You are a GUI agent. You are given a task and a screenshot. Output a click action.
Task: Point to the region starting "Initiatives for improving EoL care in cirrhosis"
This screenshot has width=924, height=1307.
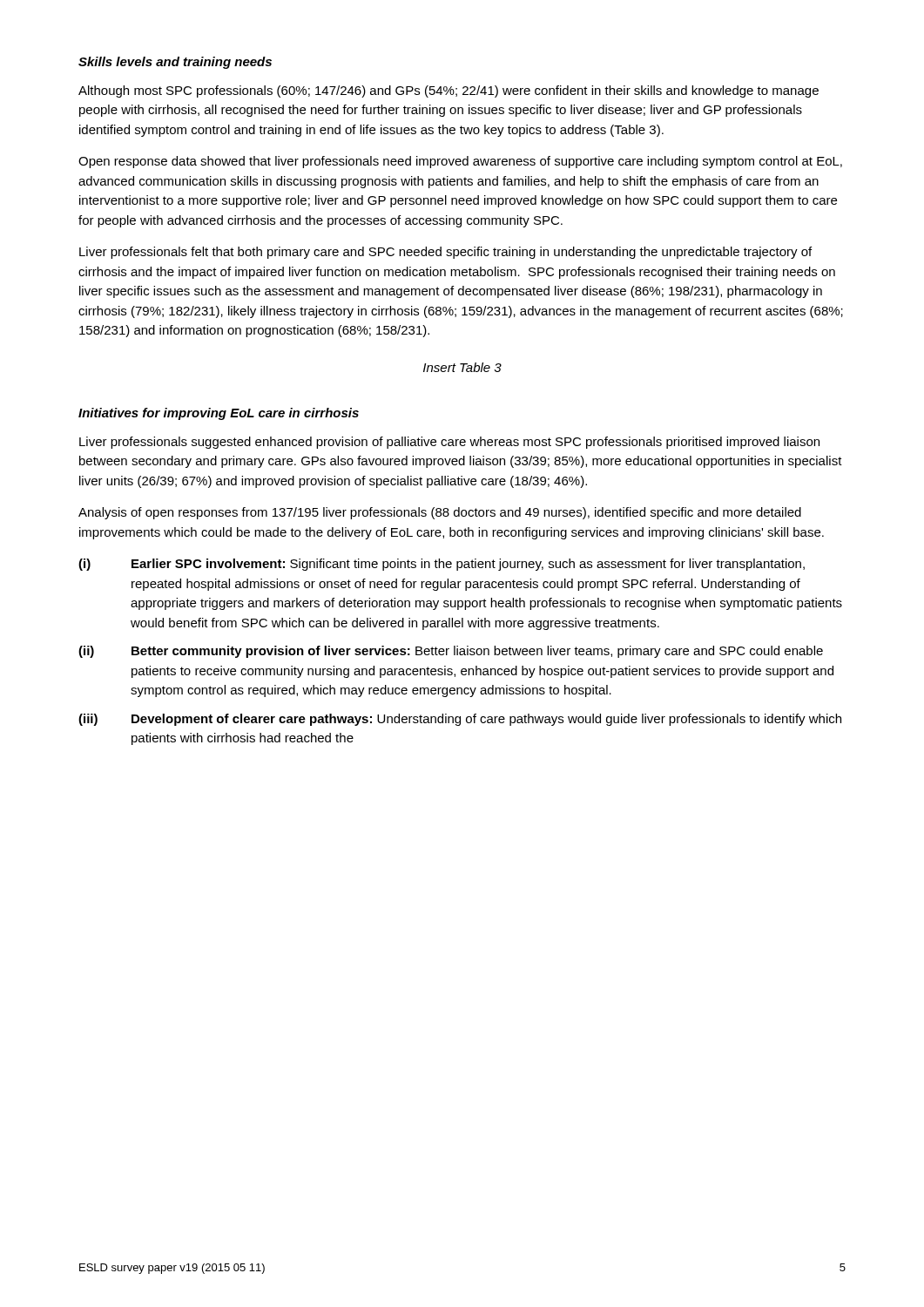click(x=219, y=413)
